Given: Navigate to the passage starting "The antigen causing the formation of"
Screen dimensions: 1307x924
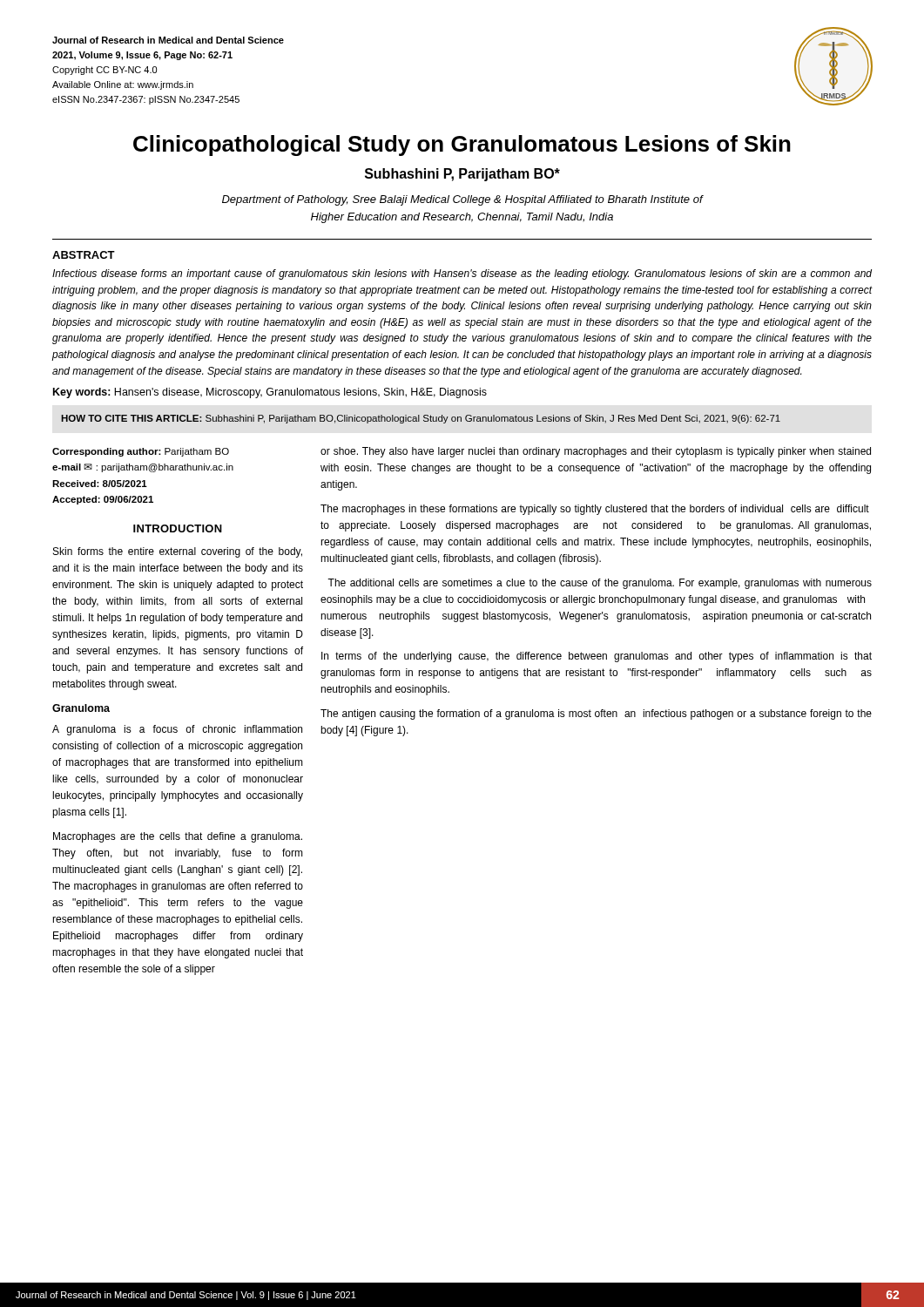Looking at the screenshot, I should tap(596, 722).
